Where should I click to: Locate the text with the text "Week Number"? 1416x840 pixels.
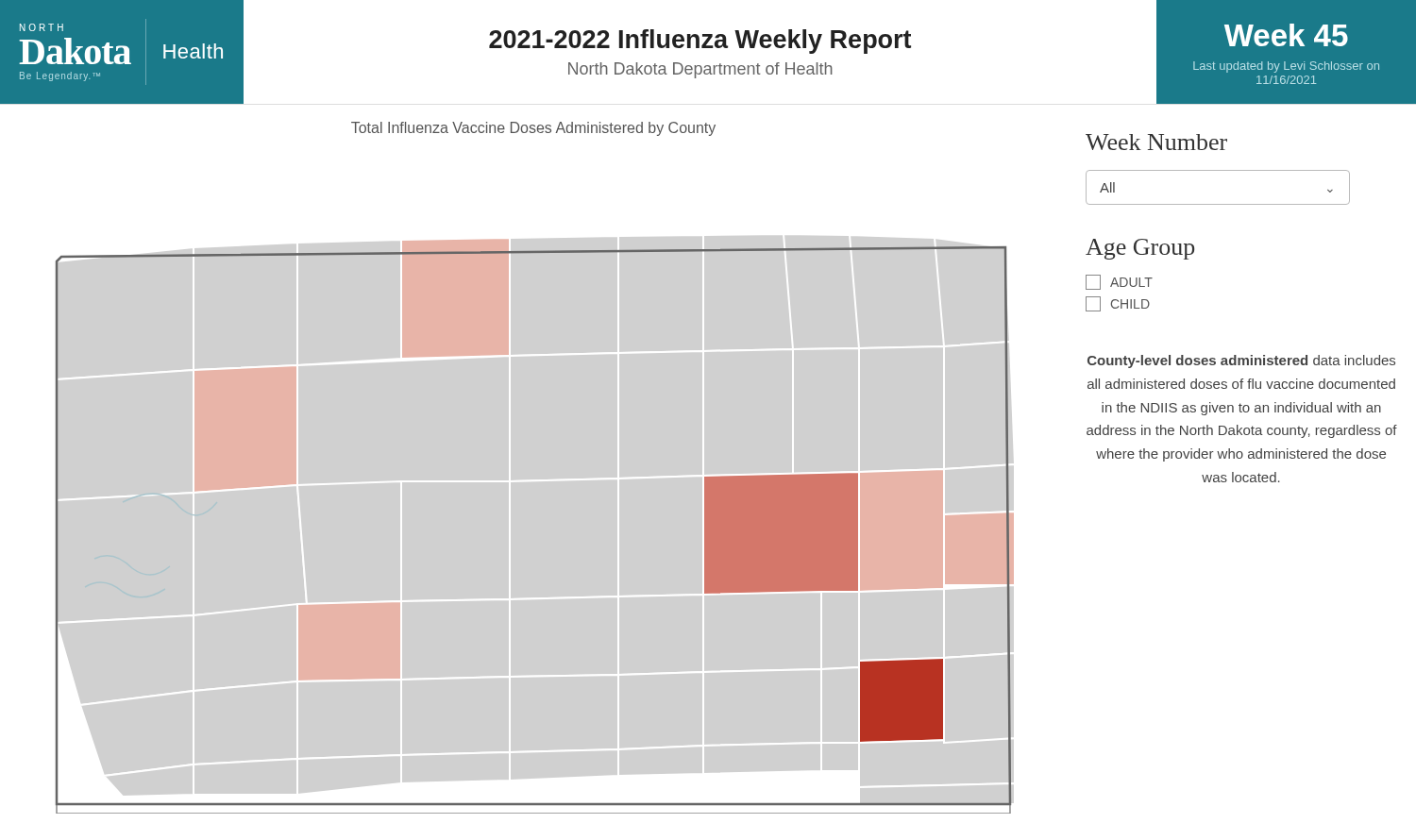pos(1157,142)
